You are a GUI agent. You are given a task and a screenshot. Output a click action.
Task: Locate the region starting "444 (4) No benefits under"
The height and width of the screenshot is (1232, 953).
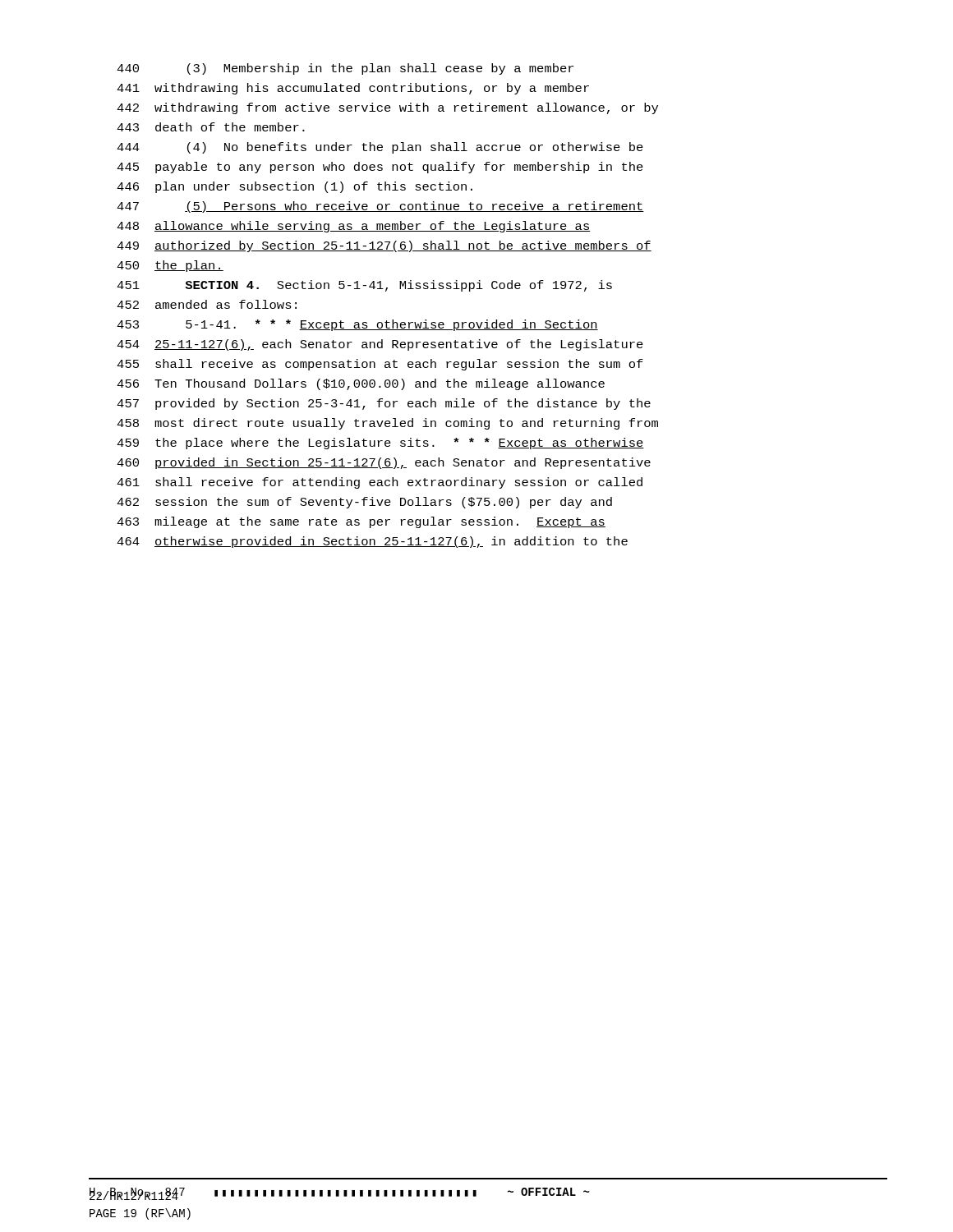tap(483, 168)
